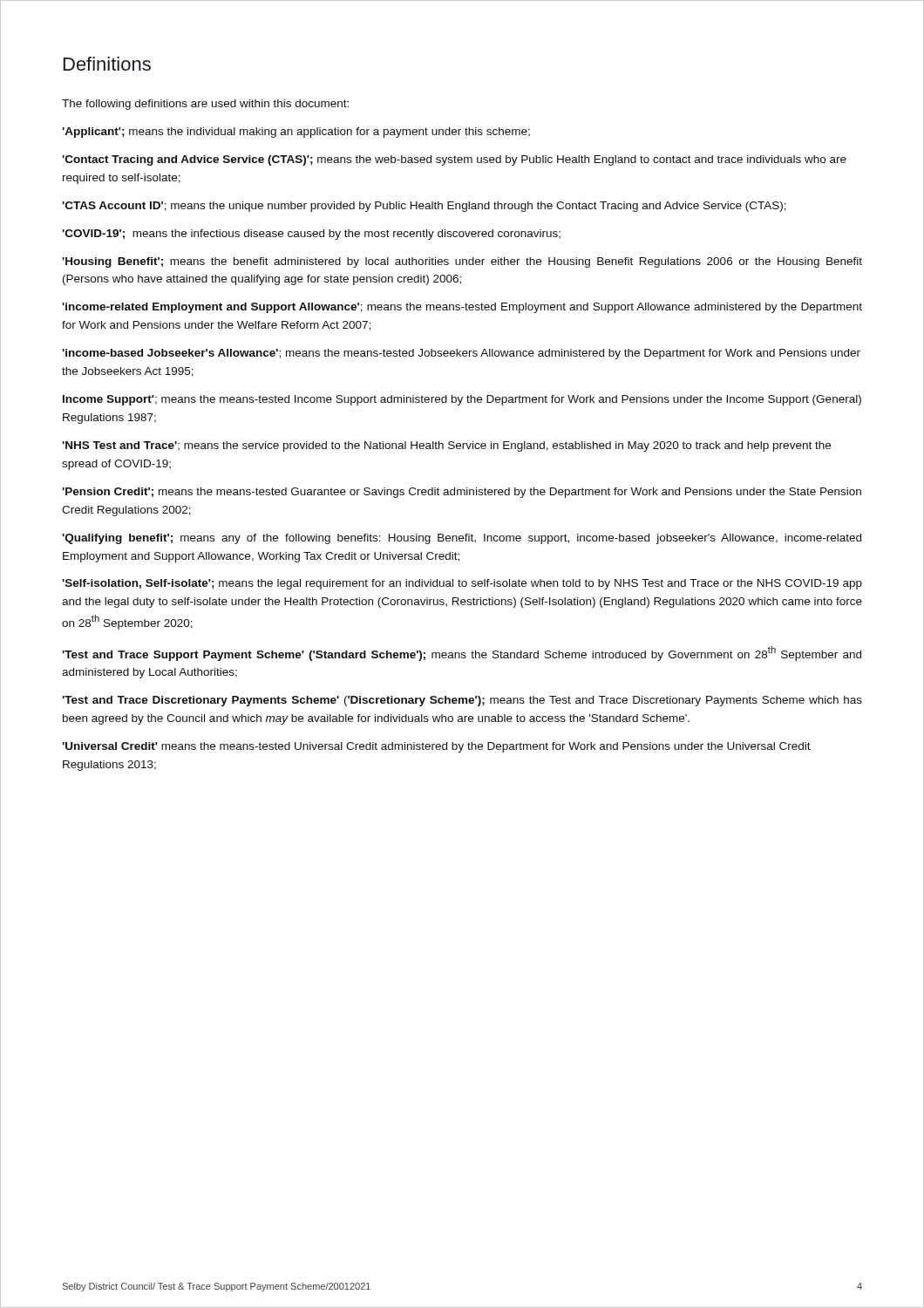
Task: Click on the text block that says "Income Support'; means the means-tested Income"
Action: pyautogui.click(x=462, y=408)
